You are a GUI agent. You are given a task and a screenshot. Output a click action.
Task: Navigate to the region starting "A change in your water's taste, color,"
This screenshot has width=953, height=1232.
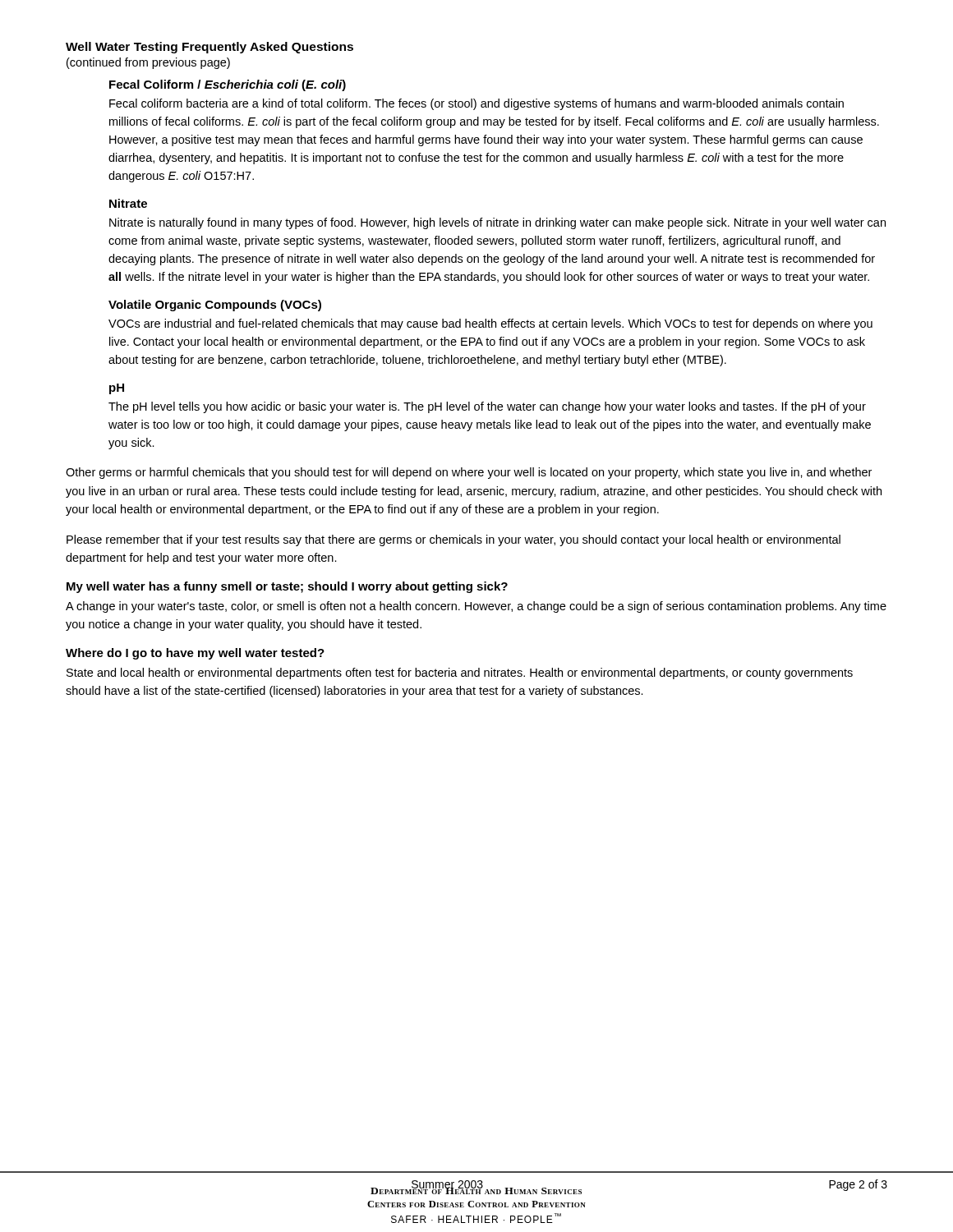pos(476,615)
